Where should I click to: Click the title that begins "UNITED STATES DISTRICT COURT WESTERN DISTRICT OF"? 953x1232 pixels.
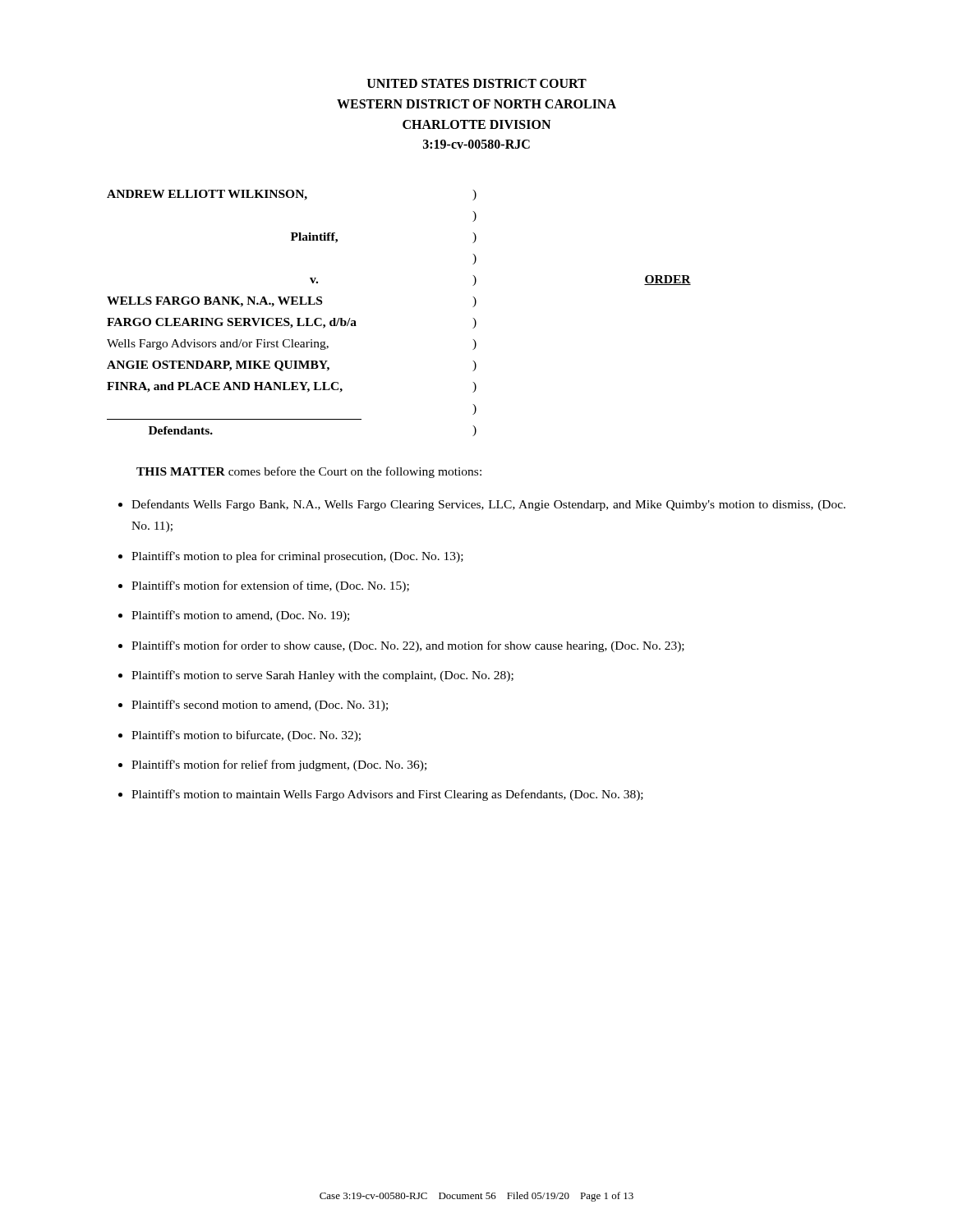coord(476,114)
